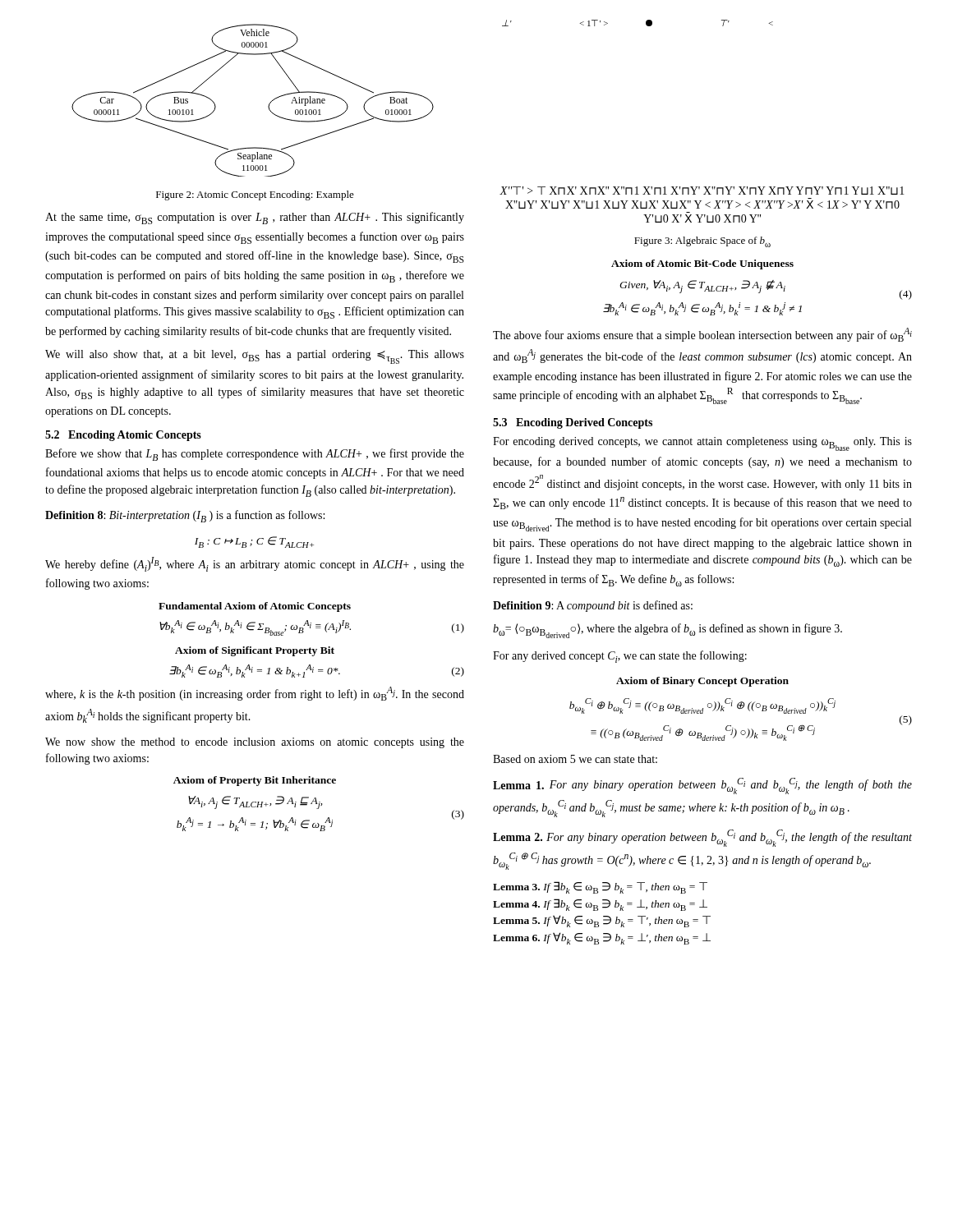Screen dimensions: 1232x953
Task: Find the text block with the text "Lemma 2. For any binary operation between"
Action: 702,850
